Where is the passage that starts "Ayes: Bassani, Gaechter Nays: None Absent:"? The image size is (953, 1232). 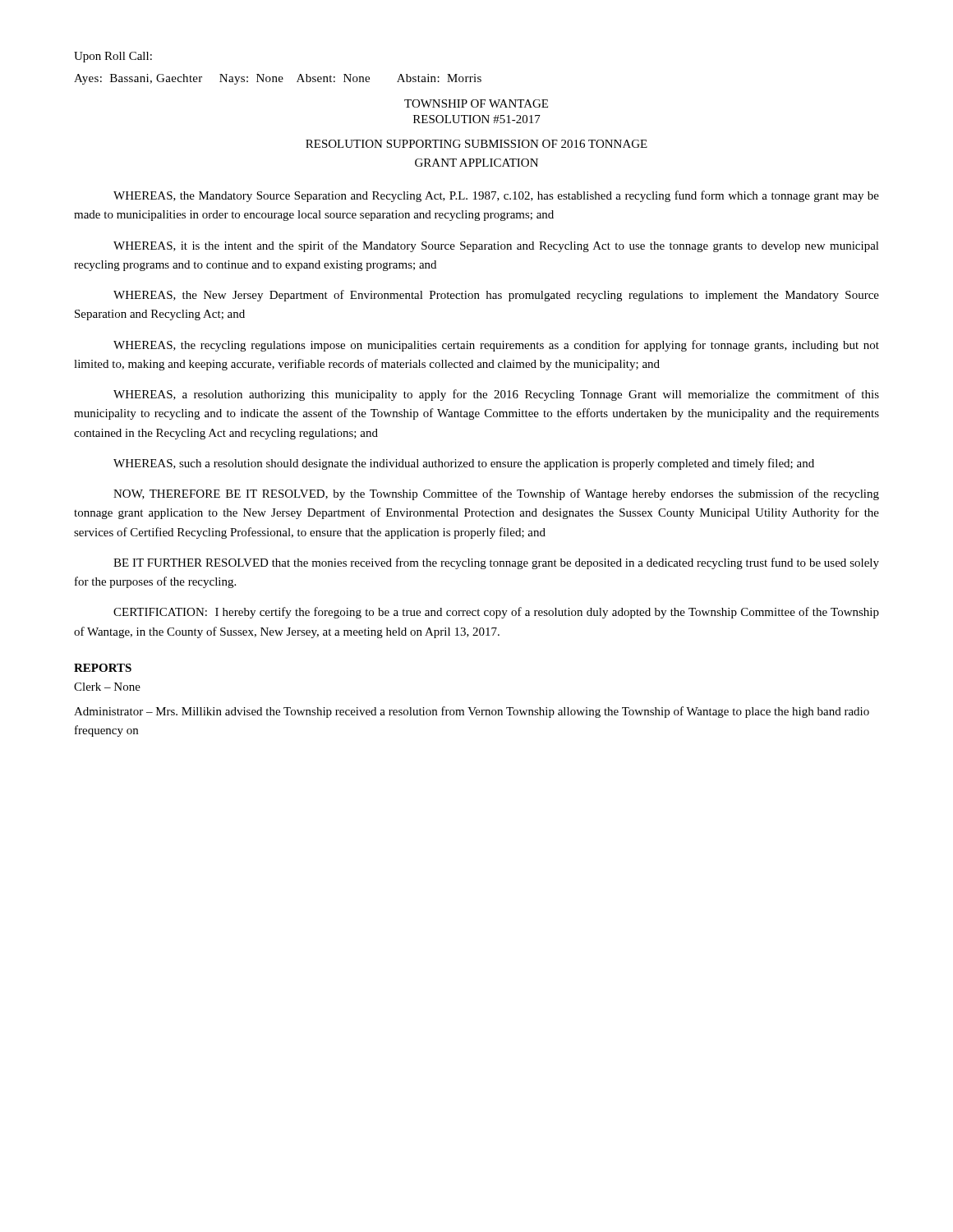pyautogui.click(x=278, y=78)
